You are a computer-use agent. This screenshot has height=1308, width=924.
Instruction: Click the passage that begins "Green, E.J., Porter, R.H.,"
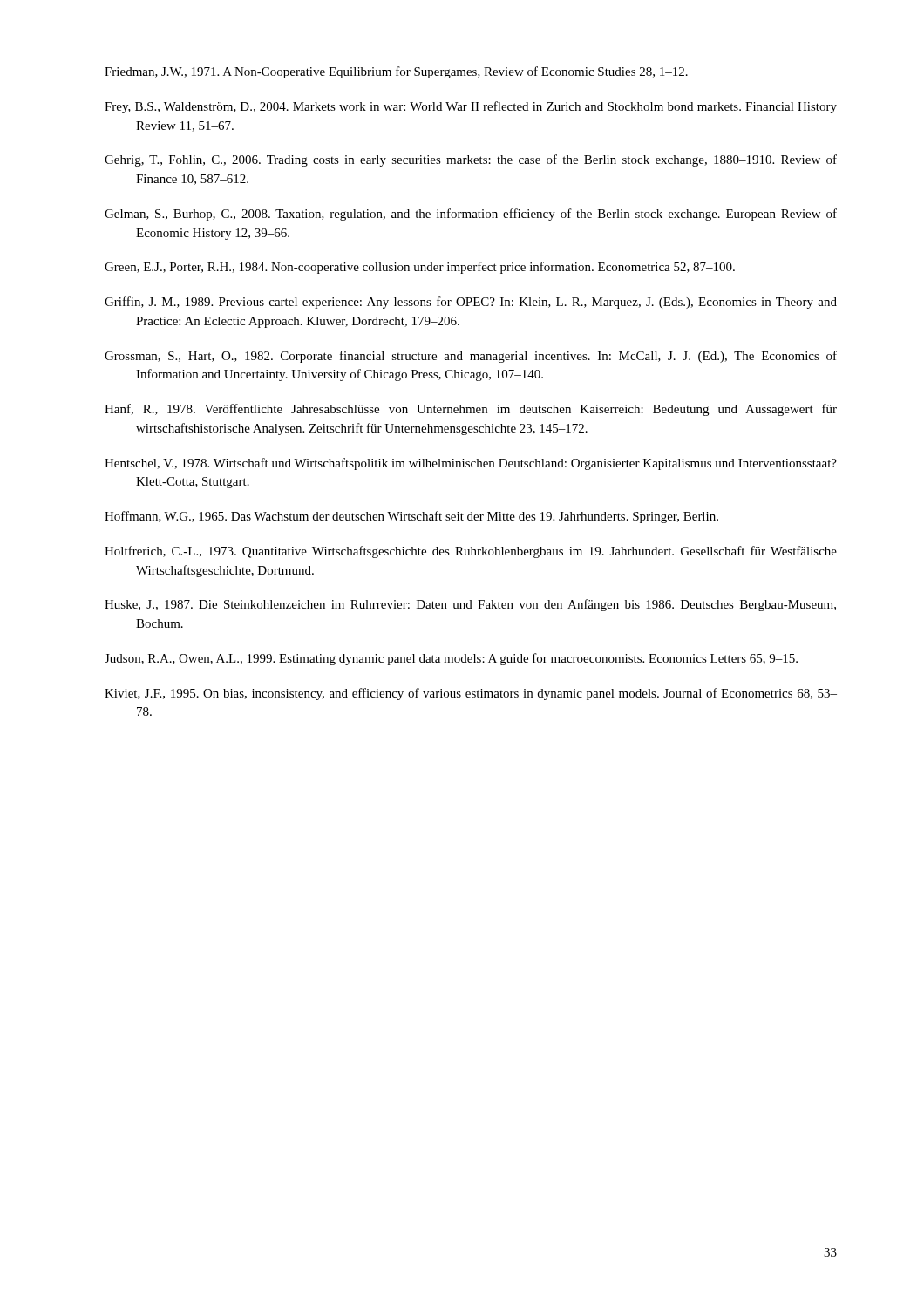471,268
